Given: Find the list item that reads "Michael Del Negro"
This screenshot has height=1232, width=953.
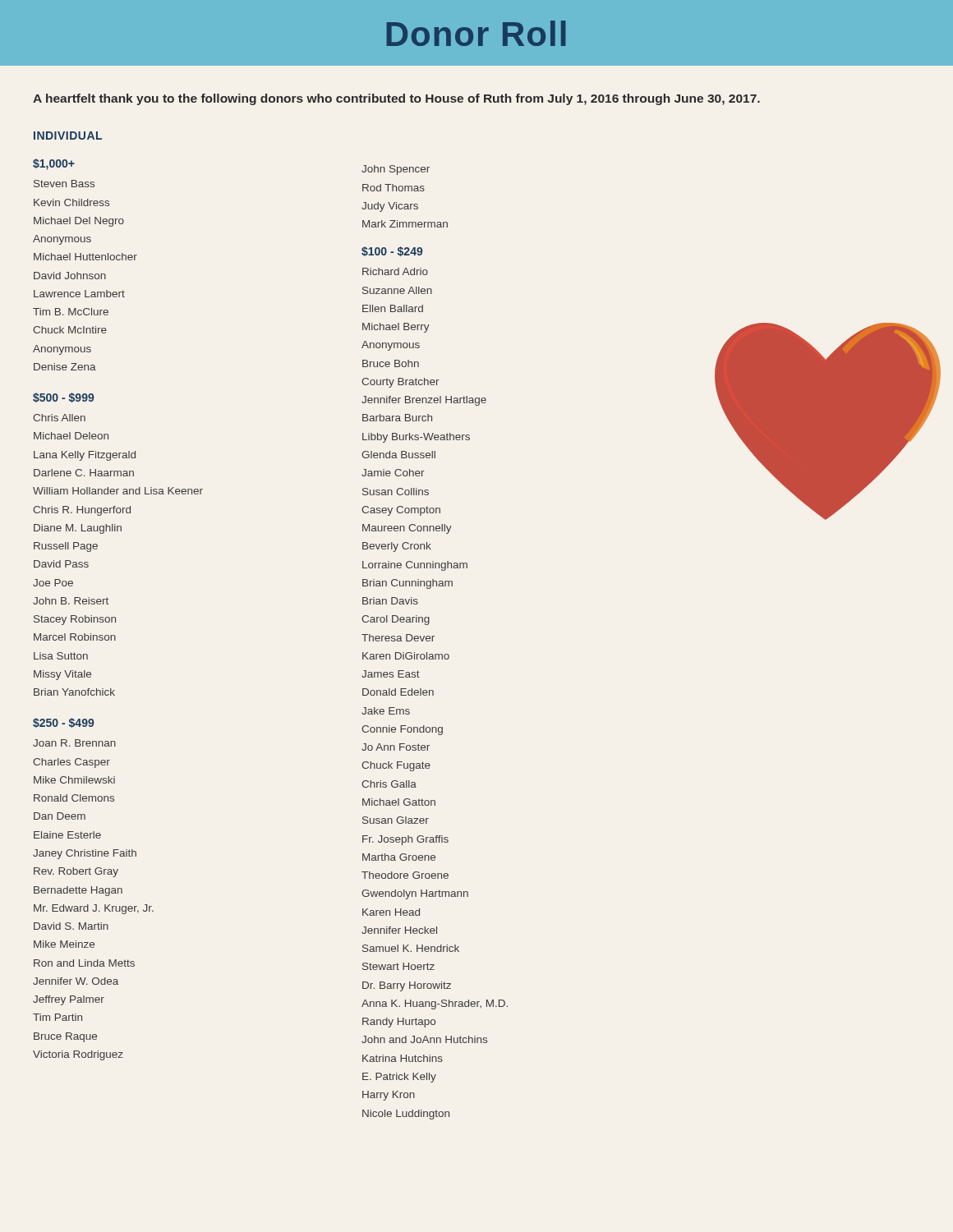Looking at the screenshot, I should (x=78, y=220).
